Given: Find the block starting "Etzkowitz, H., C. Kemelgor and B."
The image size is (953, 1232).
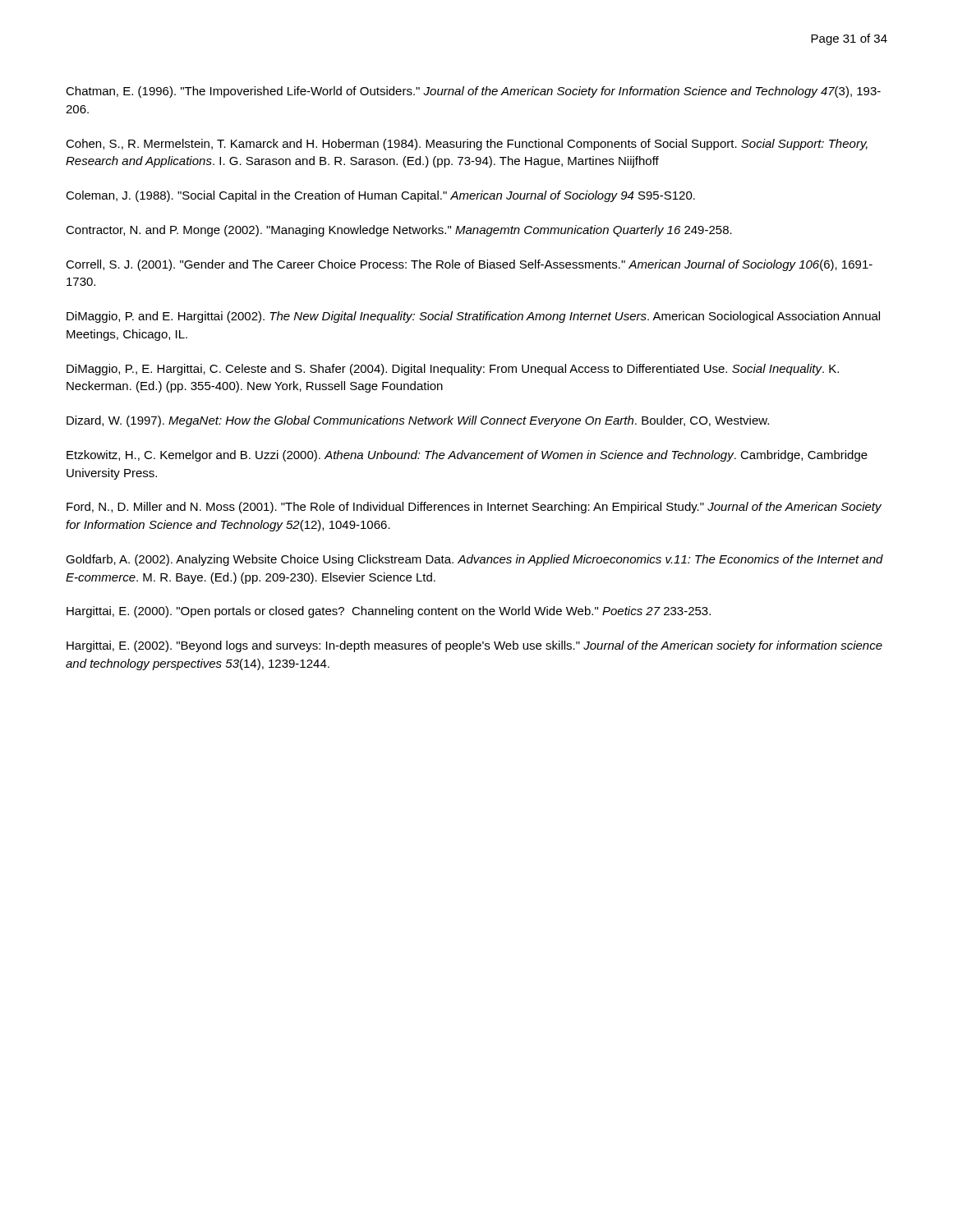Looking at the screenshot, I should [x=467, y=463].
